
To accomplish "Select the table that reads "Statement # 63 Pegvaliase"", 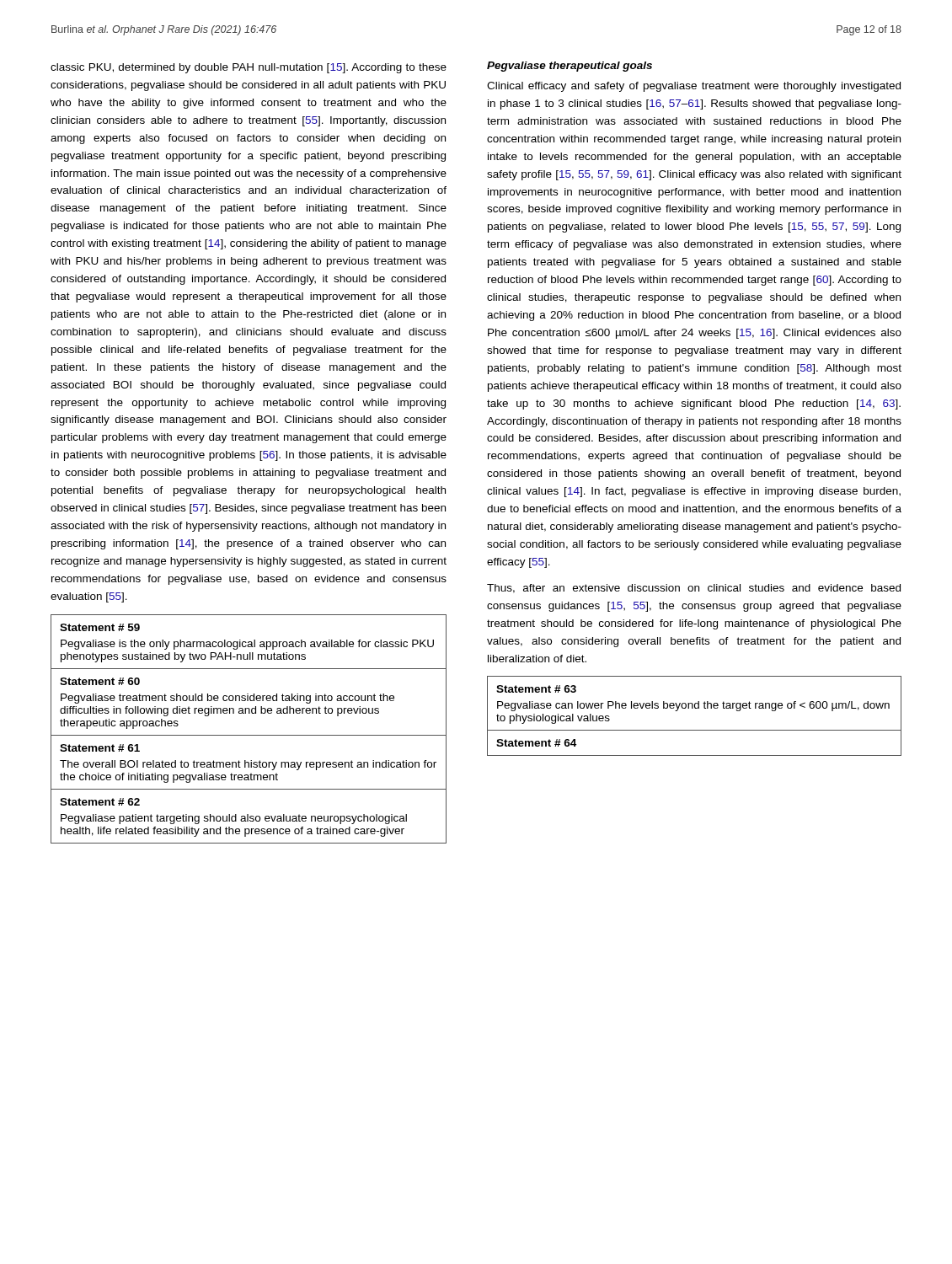I will coord(694,716).
